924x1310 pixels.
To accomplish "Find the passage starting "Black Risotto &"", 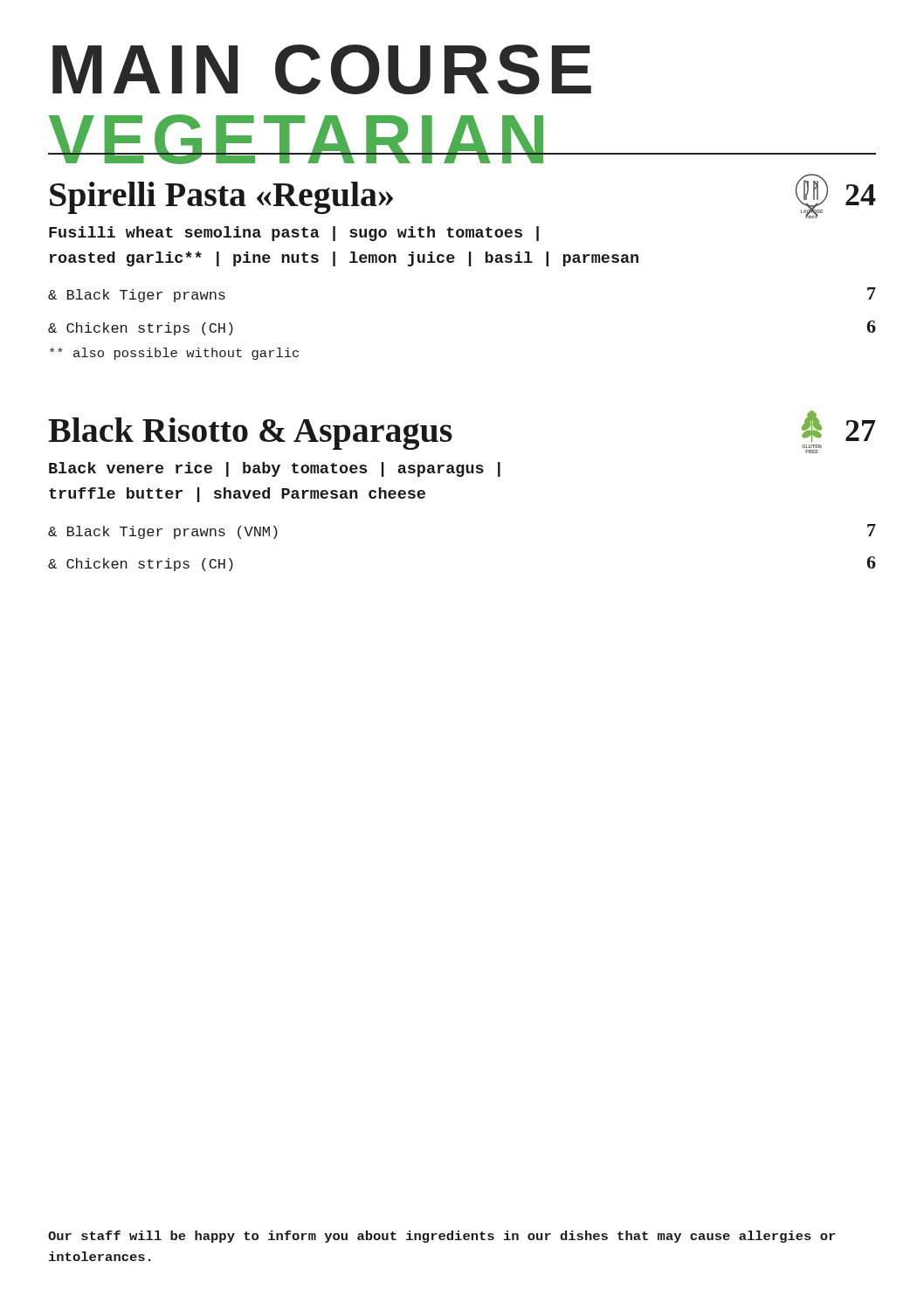I will pyautogui.click(x=238, y=432).
